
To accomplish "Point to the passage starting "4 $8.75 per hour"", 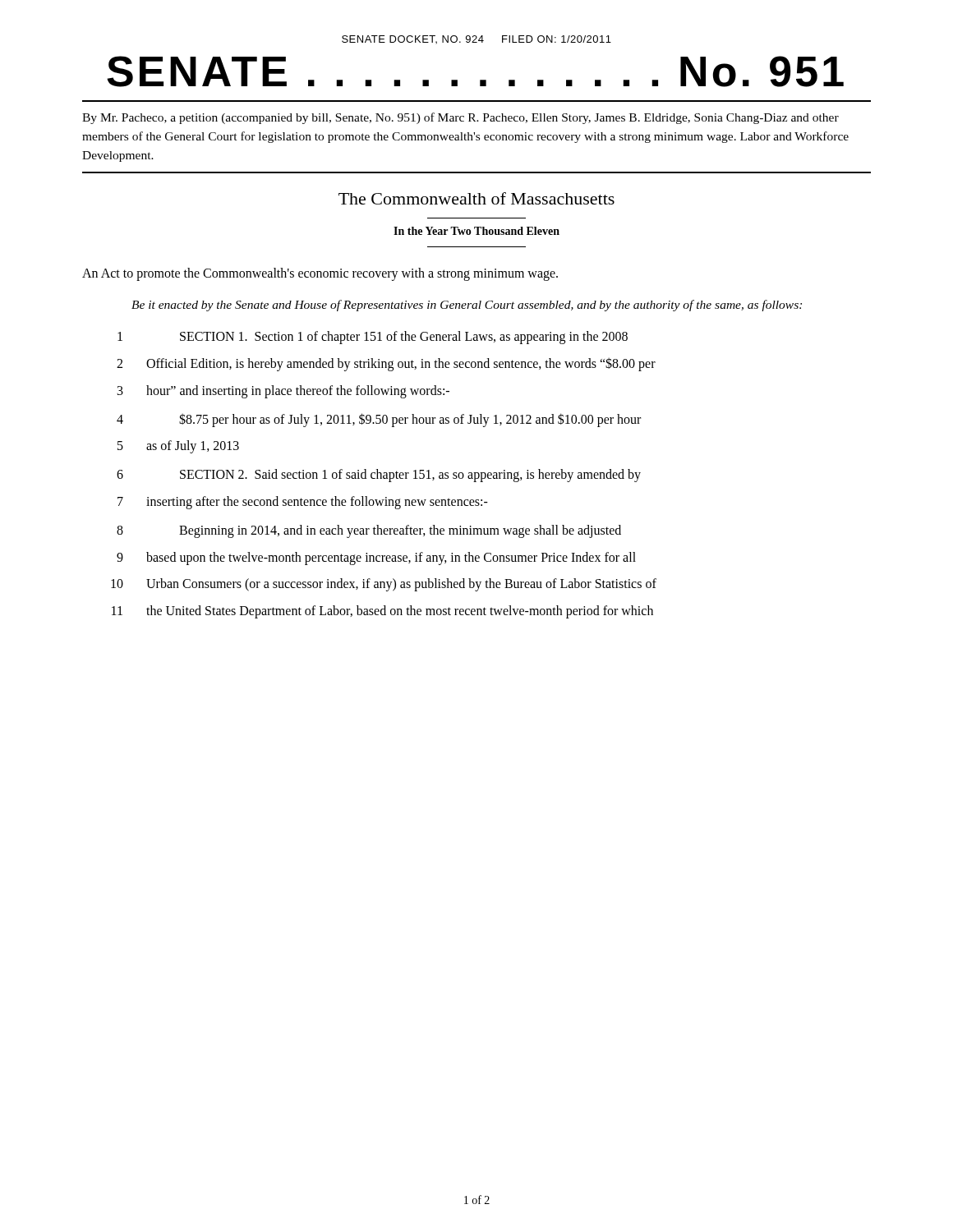I will click(x=476, y=420).
